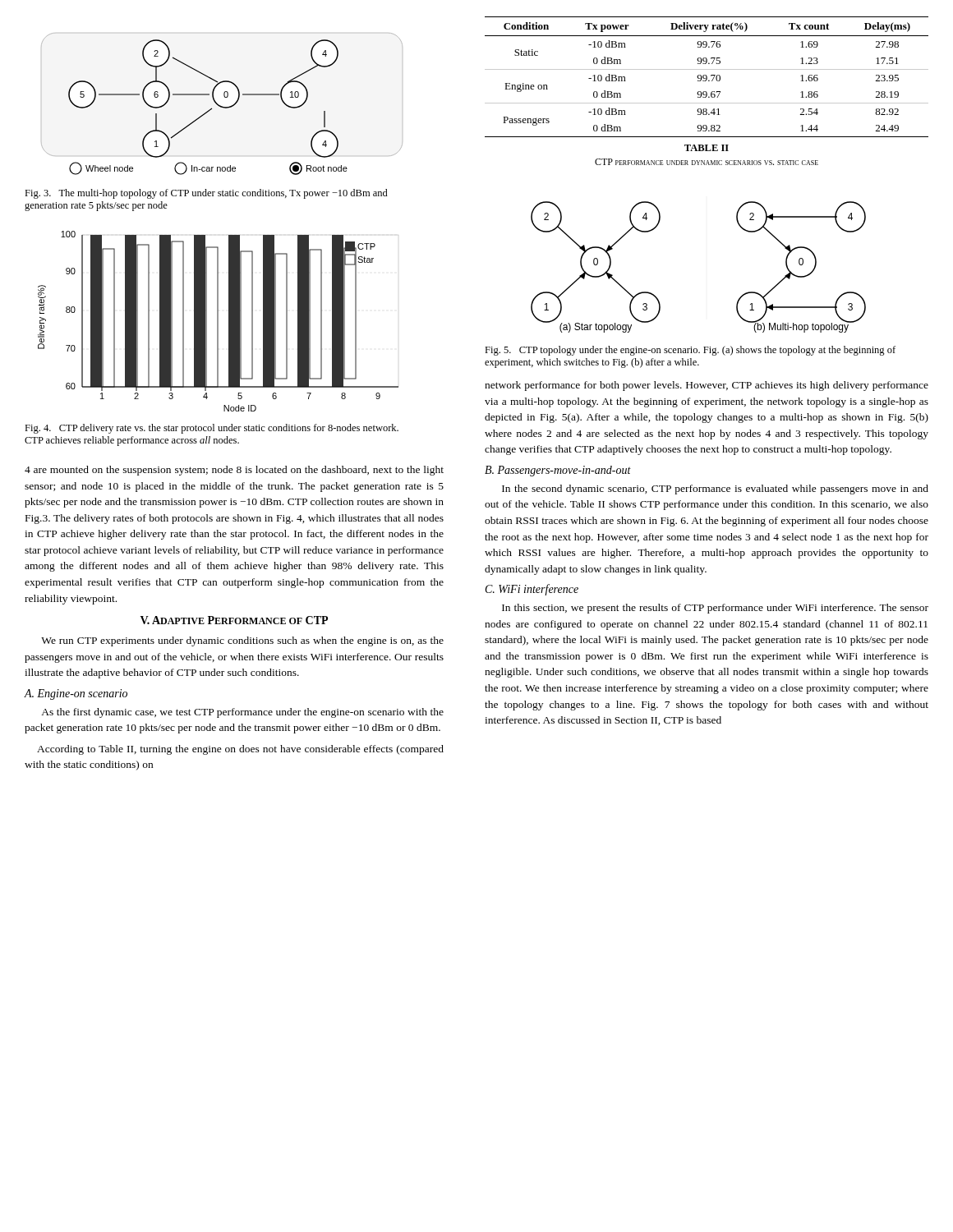Select the passage starting "As the first dynamic case, we"
The image size is (953, 1232).
[234, 719]
